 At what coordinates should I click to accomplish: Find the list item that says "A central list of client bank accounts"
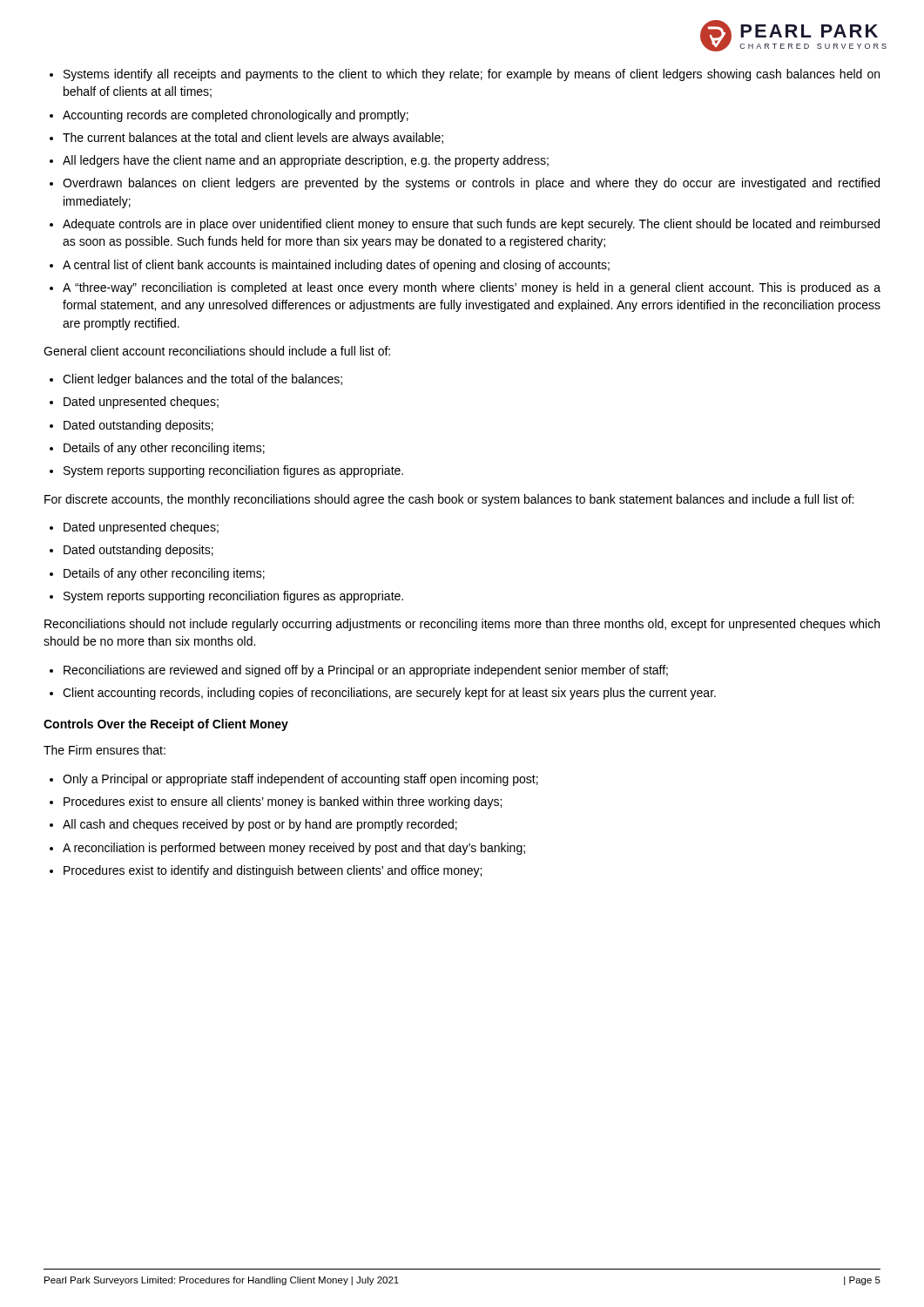337,265
